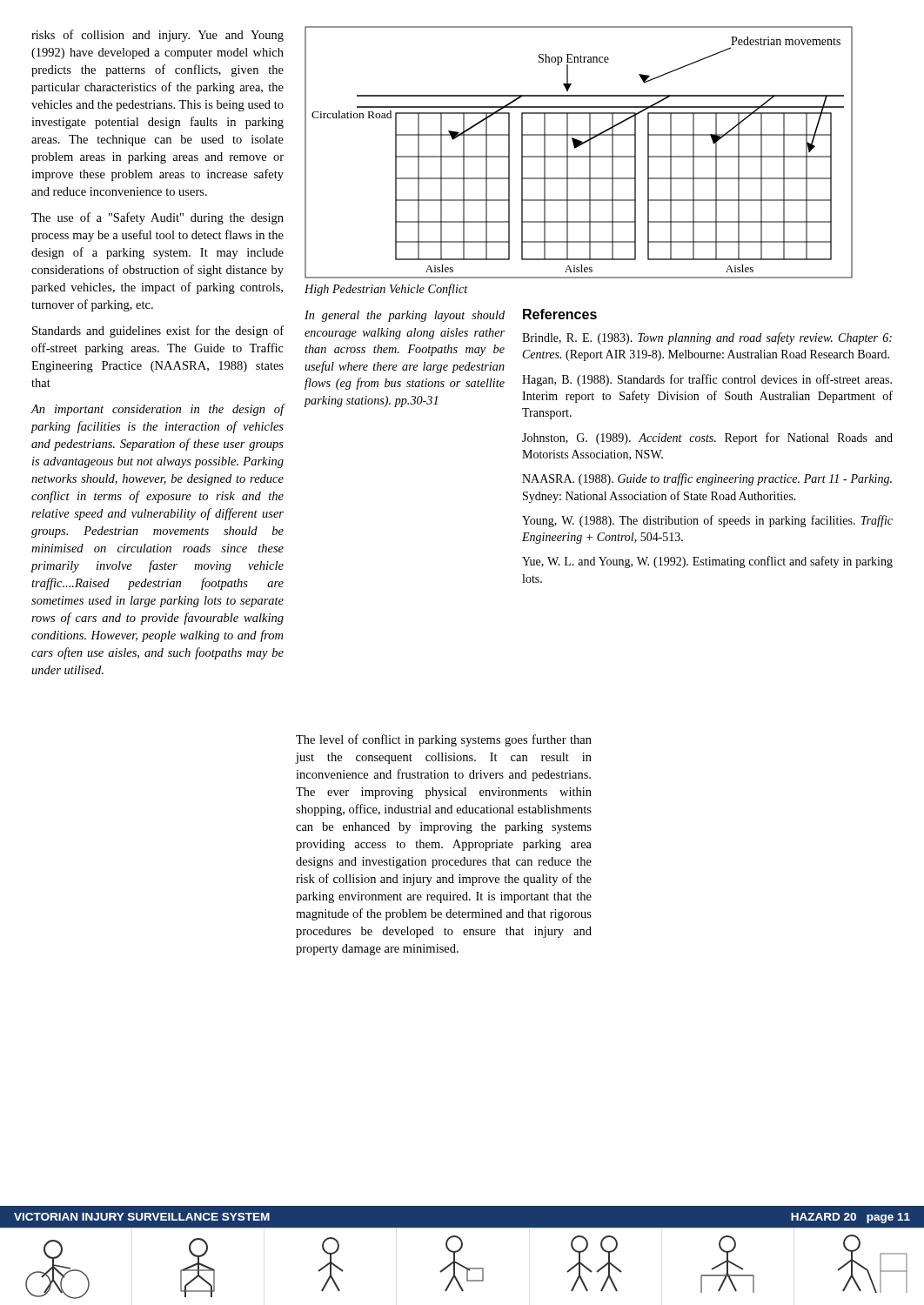
Task: Where is the passage that starts "Standards and guidelines exist"?
Action: click(157, 357)
